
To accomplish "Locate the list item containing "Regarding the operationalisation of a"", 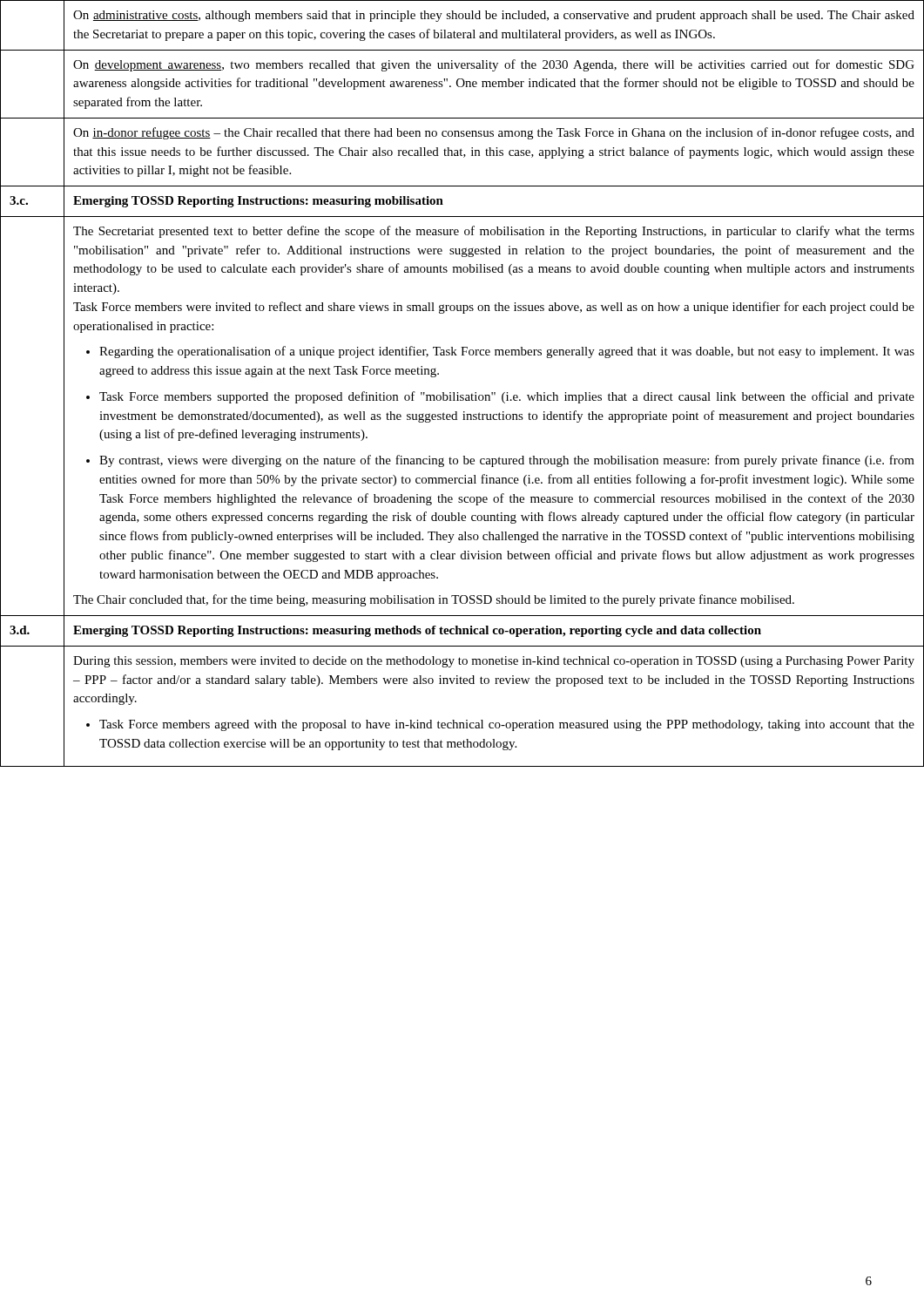I will [x=507, y=361].
